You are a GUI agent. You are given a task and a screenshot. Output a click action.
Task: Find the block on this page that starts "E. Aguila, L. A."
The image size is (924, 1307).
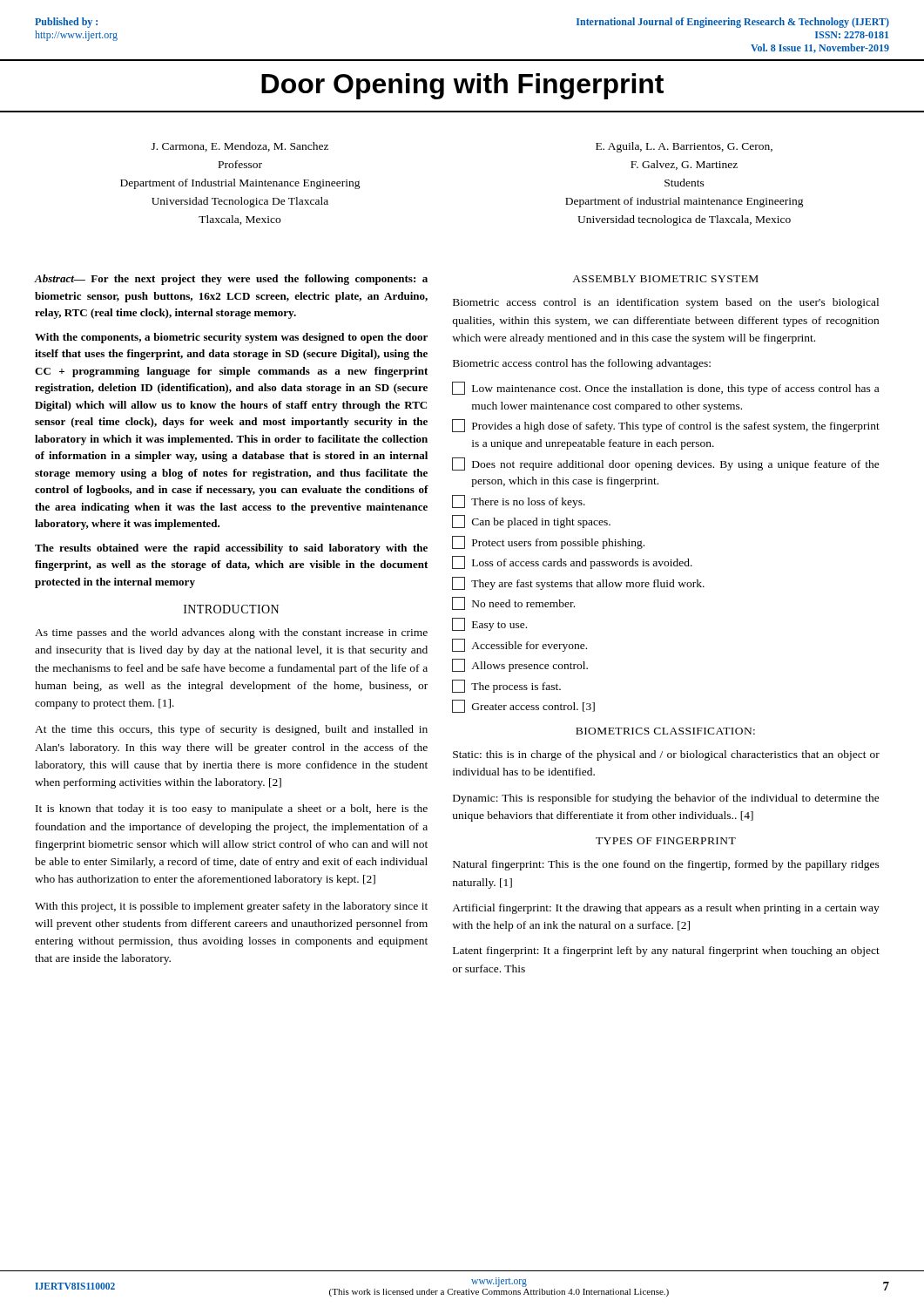coord(684,182)
